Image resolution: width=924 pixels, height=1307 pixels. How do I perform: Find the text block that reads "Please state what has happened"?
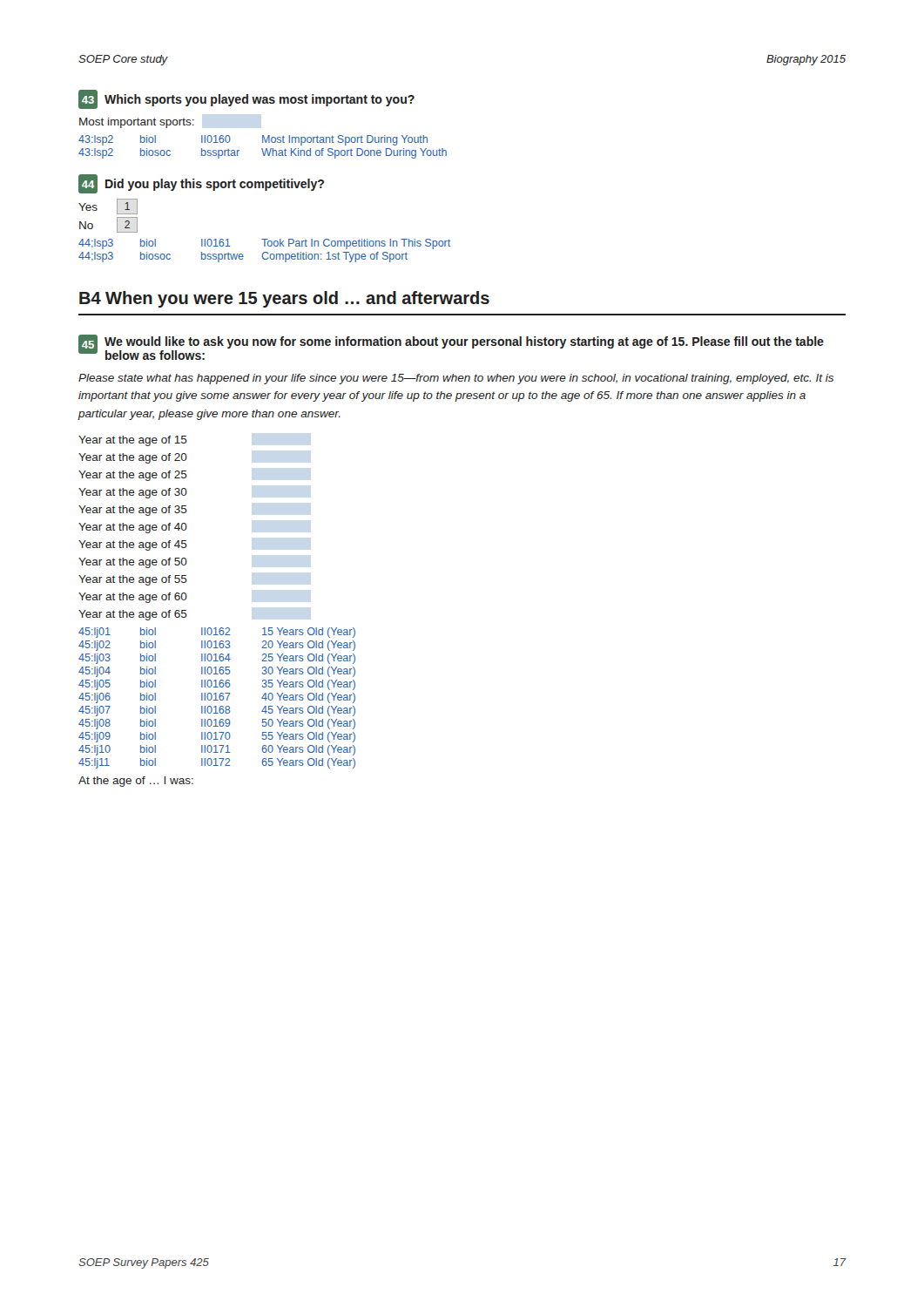pos(456,395)
